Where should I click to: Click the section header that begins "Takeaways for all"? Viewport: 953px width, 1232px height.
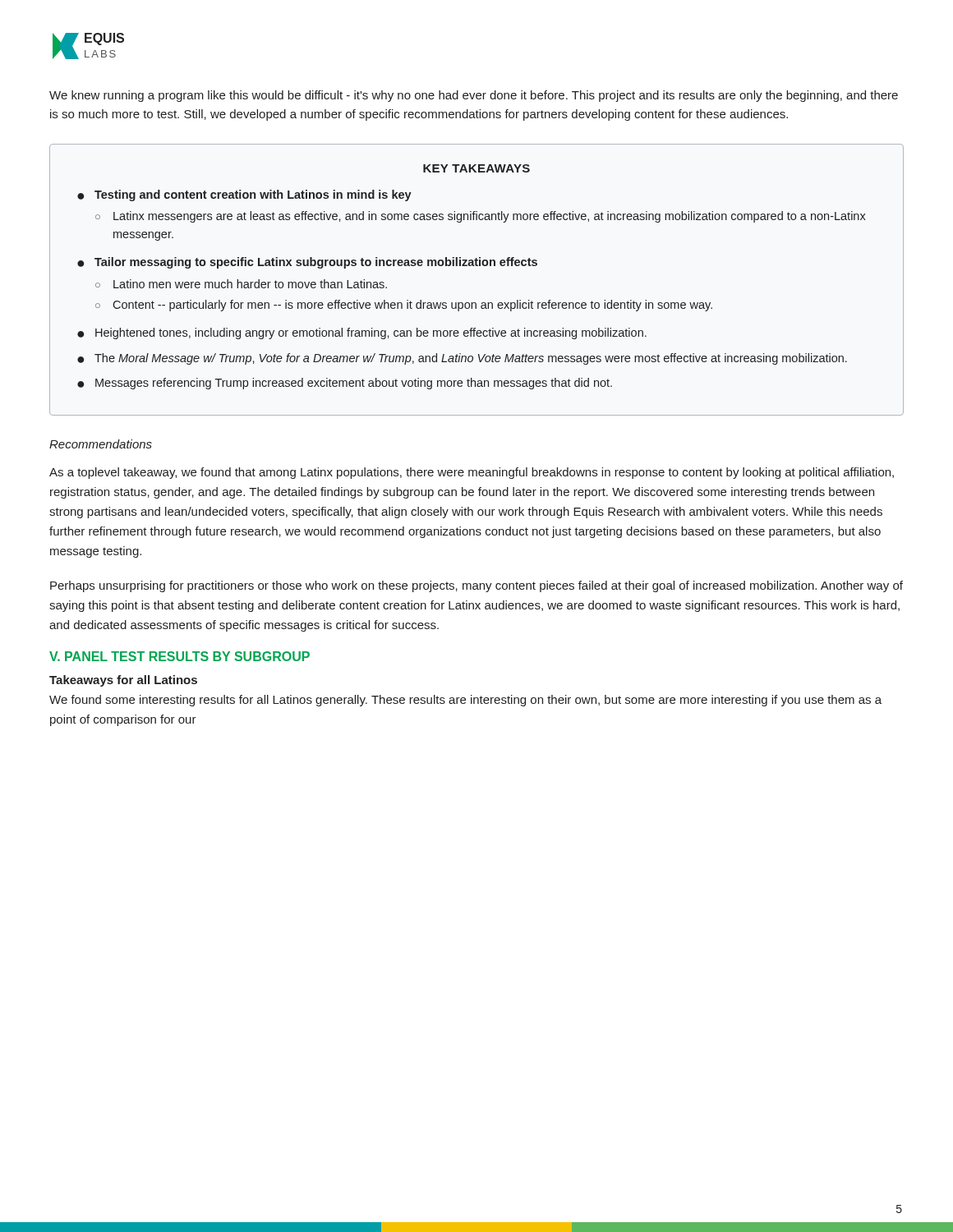pos(123,680)
